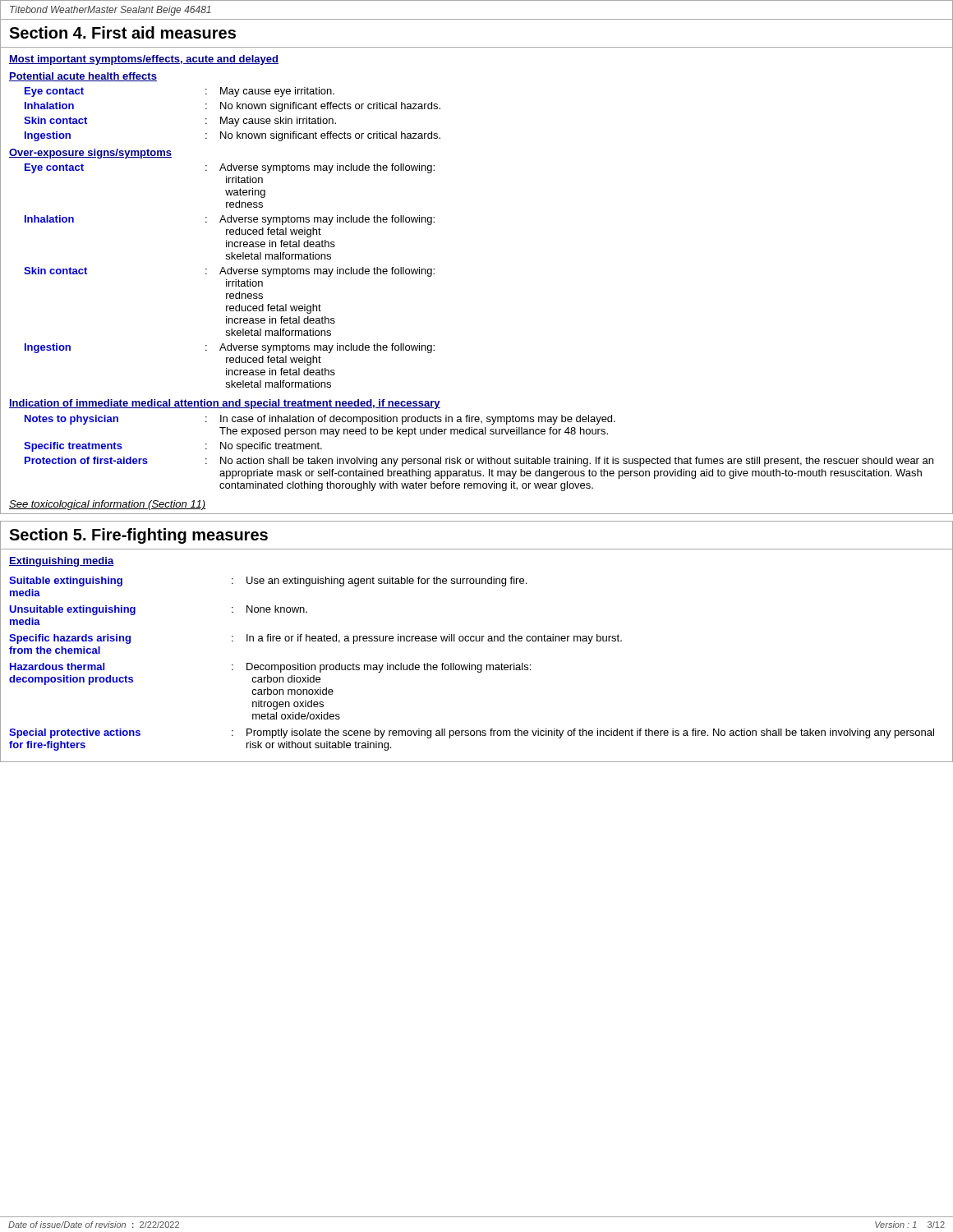Click on the text block that reads "Specific treatments :"

[x=60, y=446]
